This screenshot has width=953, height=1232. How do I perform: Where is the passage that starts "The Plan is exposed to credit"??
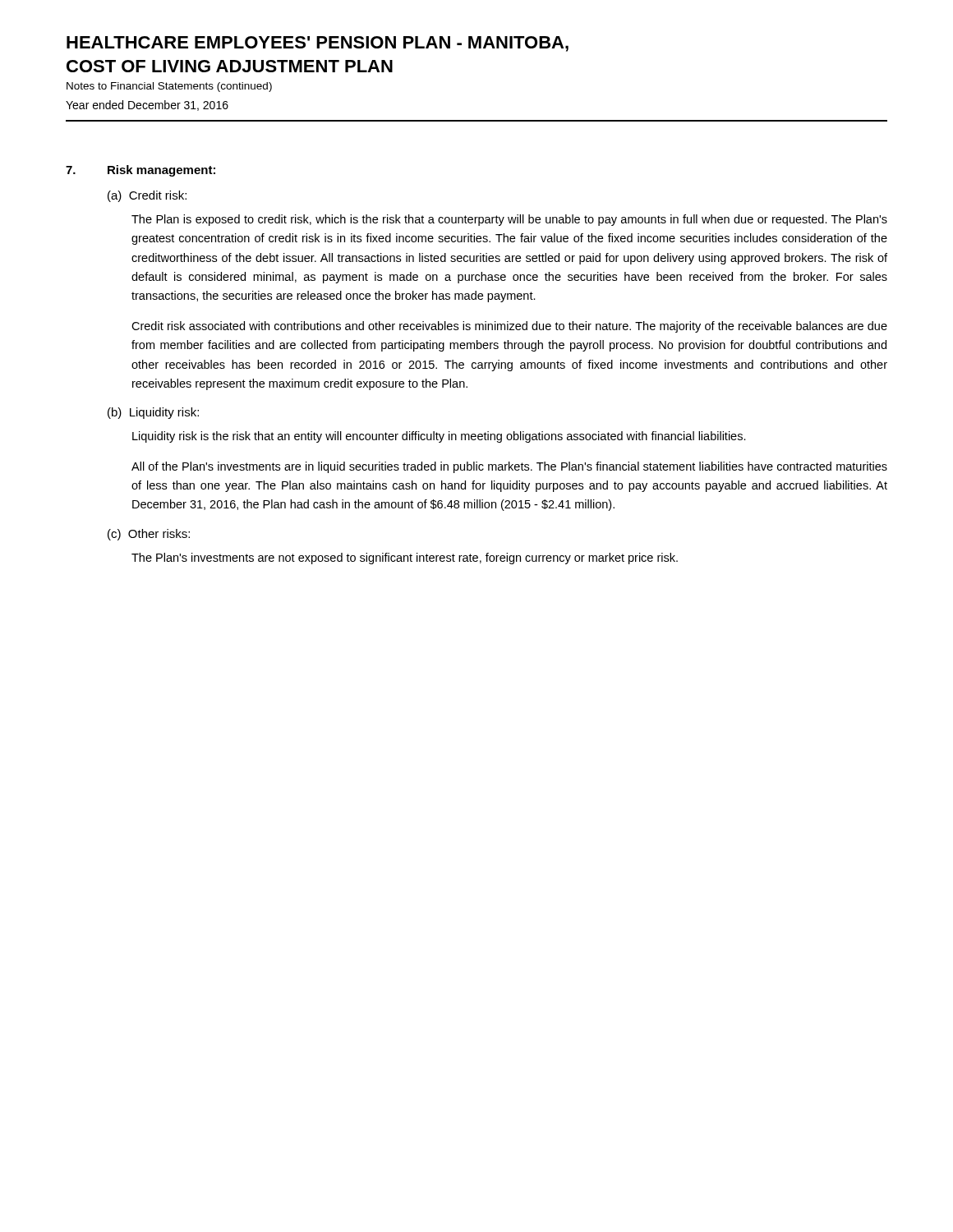(x=509, y=258)
